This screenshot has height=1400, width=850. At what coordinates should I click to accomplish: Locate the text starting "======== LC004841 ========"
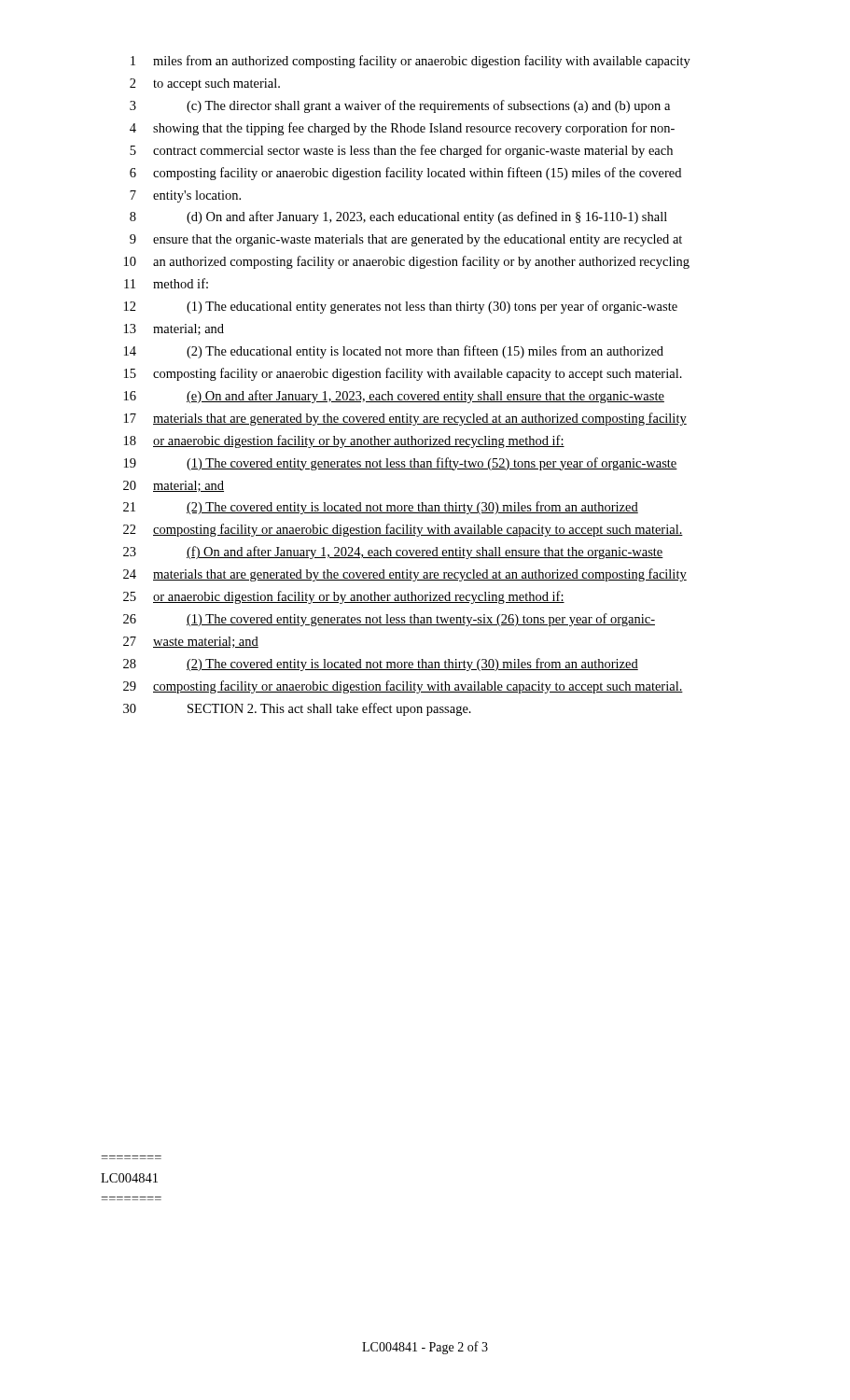tap(131, 1178)
